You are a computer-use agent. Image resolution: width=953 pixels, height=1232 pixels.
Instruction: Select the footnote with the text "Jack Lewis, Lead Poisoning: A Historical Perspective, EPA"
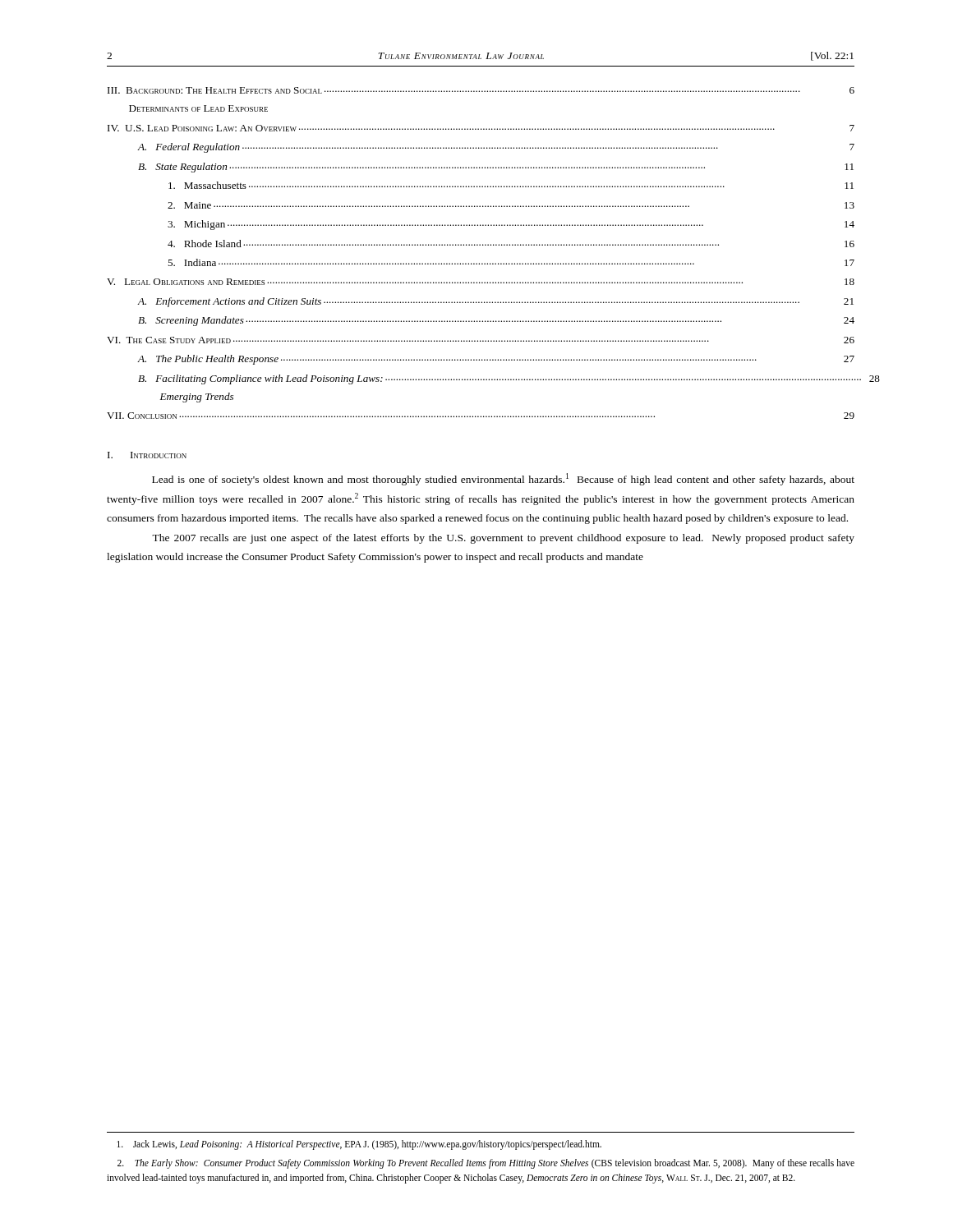pos(354,1144)
